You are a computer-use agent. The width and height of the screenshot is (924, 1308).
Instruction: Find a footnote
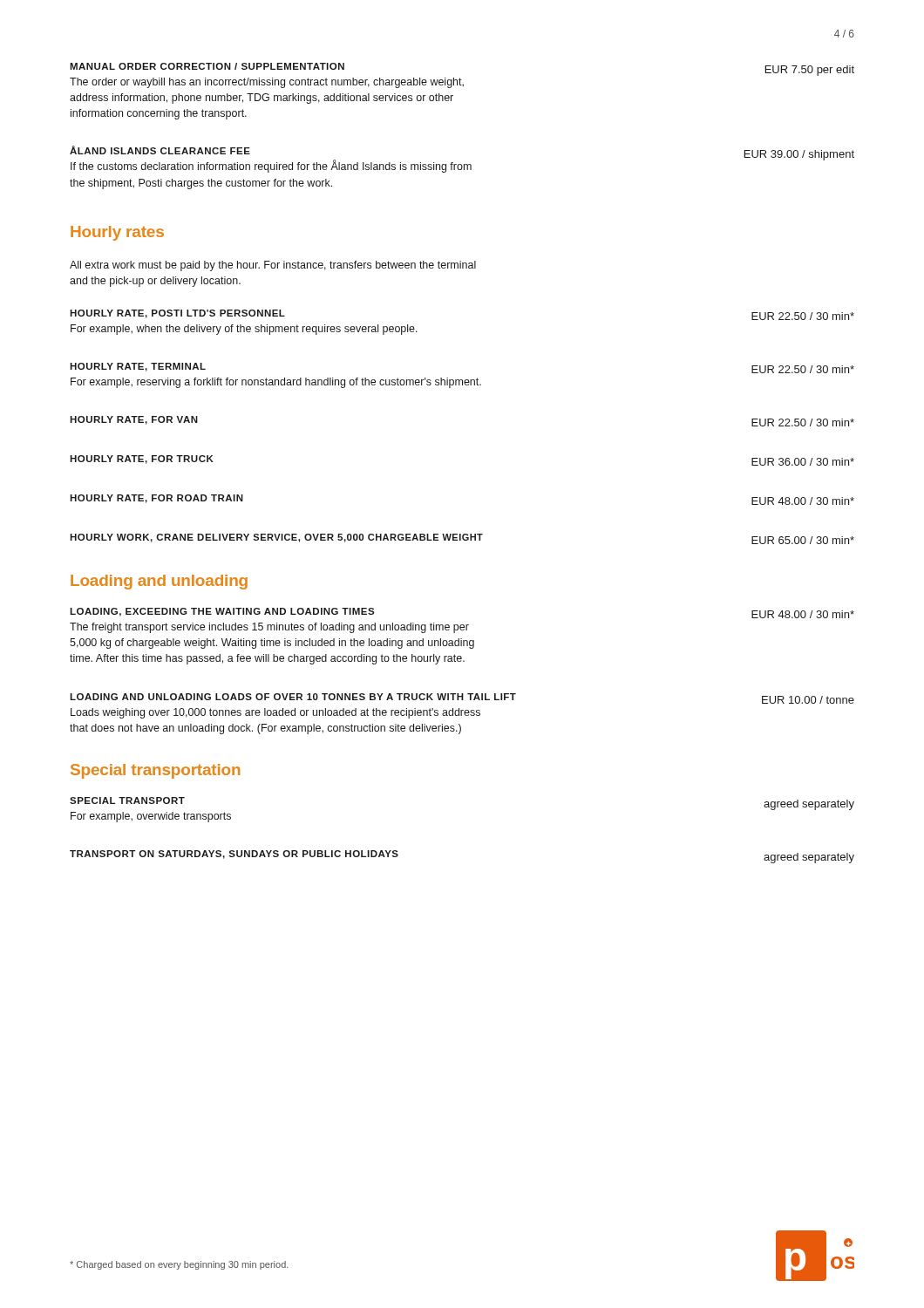[179, 1264]
